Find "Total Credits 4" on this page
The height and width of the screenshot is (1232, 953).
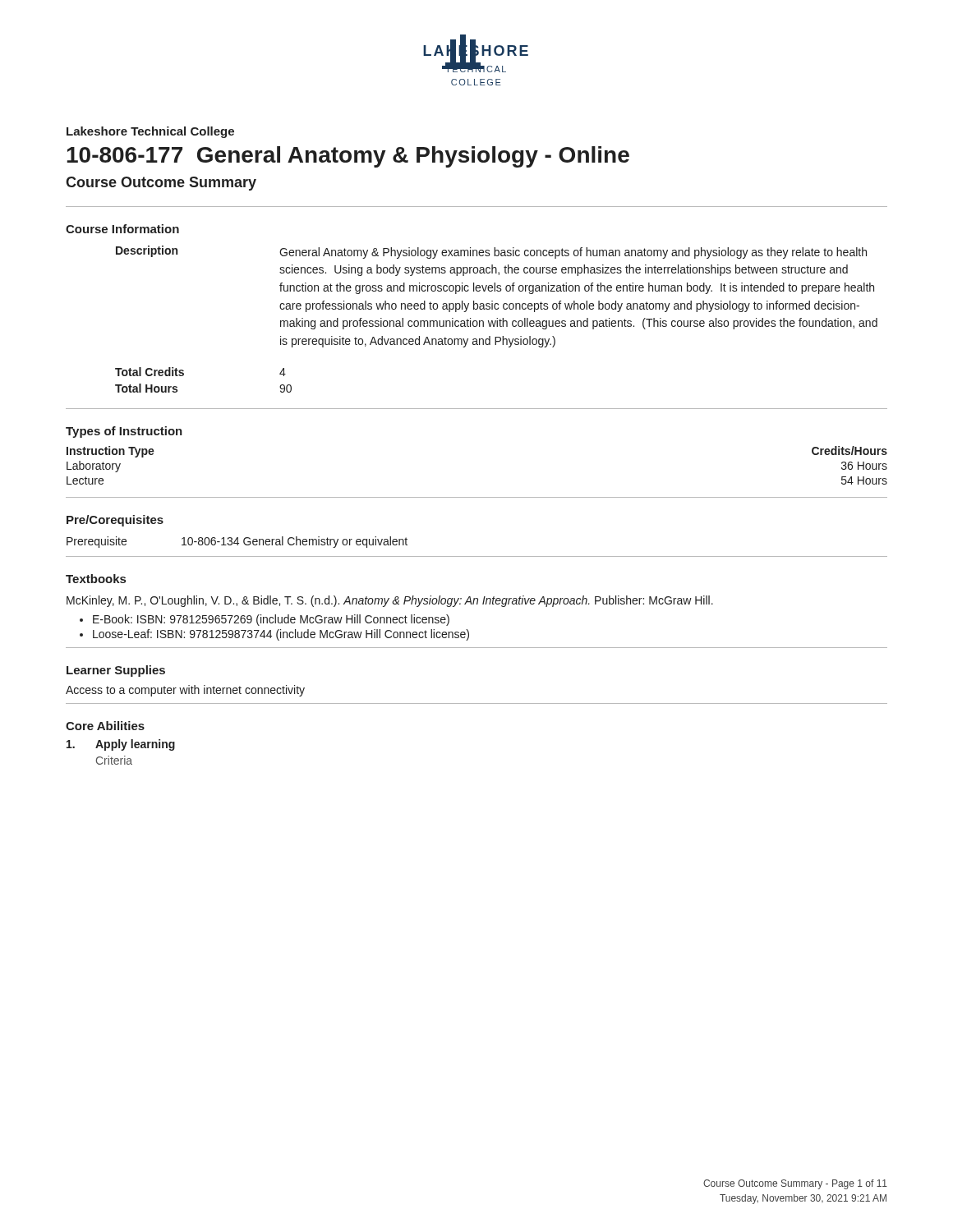point(147,370)
